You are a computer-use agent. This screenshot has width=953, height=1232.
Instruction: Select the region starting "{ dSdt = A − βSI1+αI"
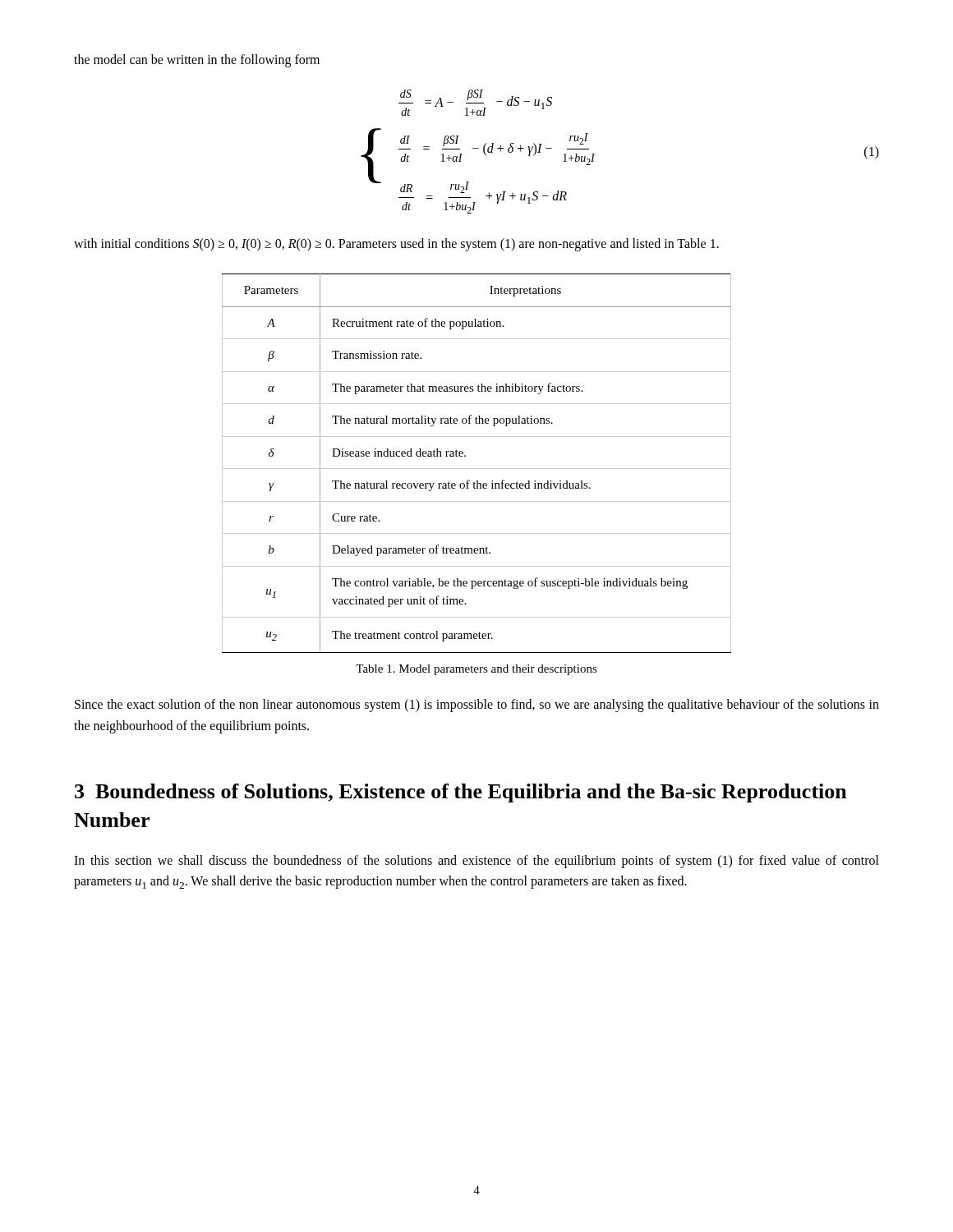(x=617, y=152)
